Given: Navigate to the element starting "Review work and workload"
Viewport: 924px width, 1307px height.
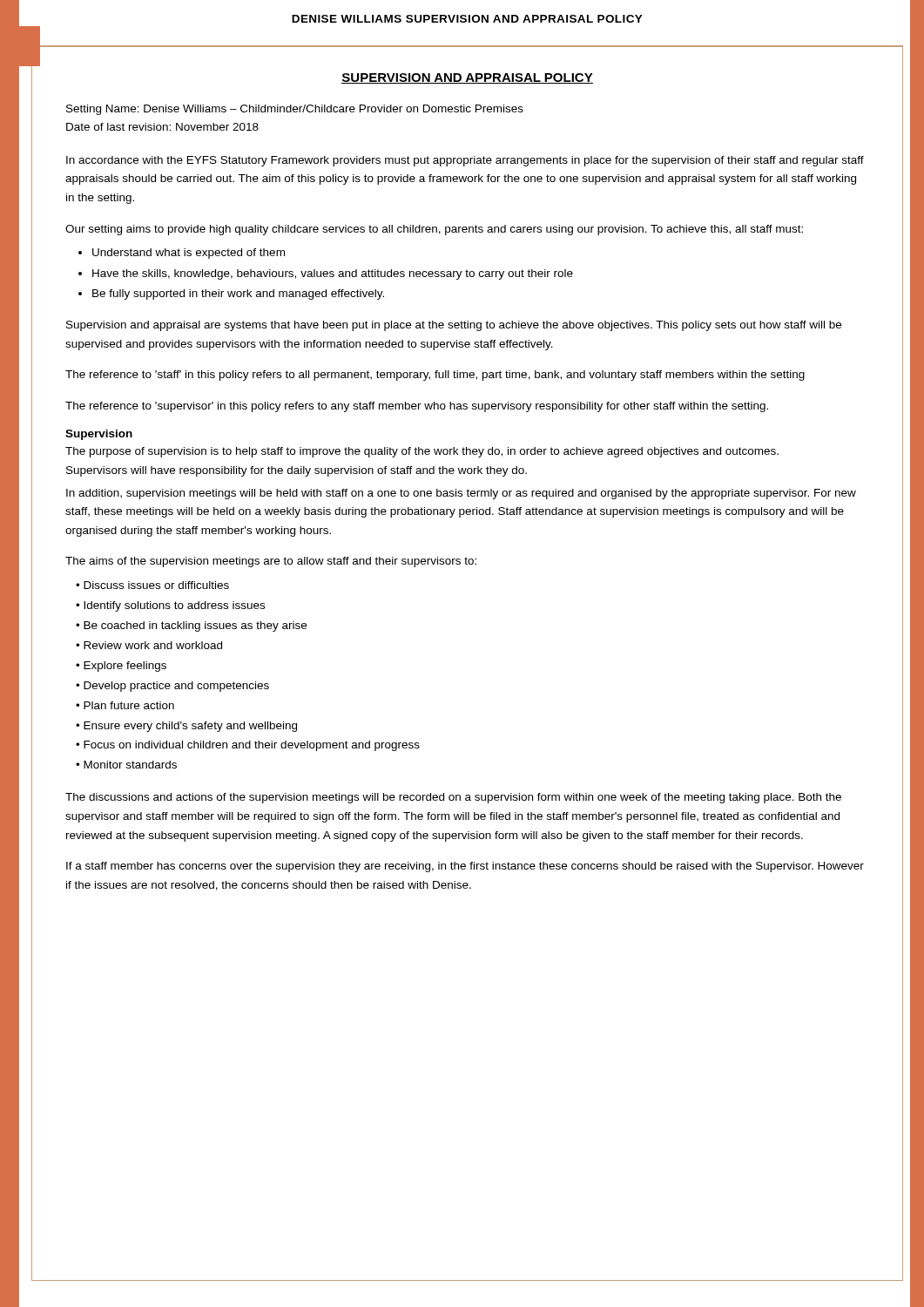Looking at the screenshot, I should pos(153,645).
